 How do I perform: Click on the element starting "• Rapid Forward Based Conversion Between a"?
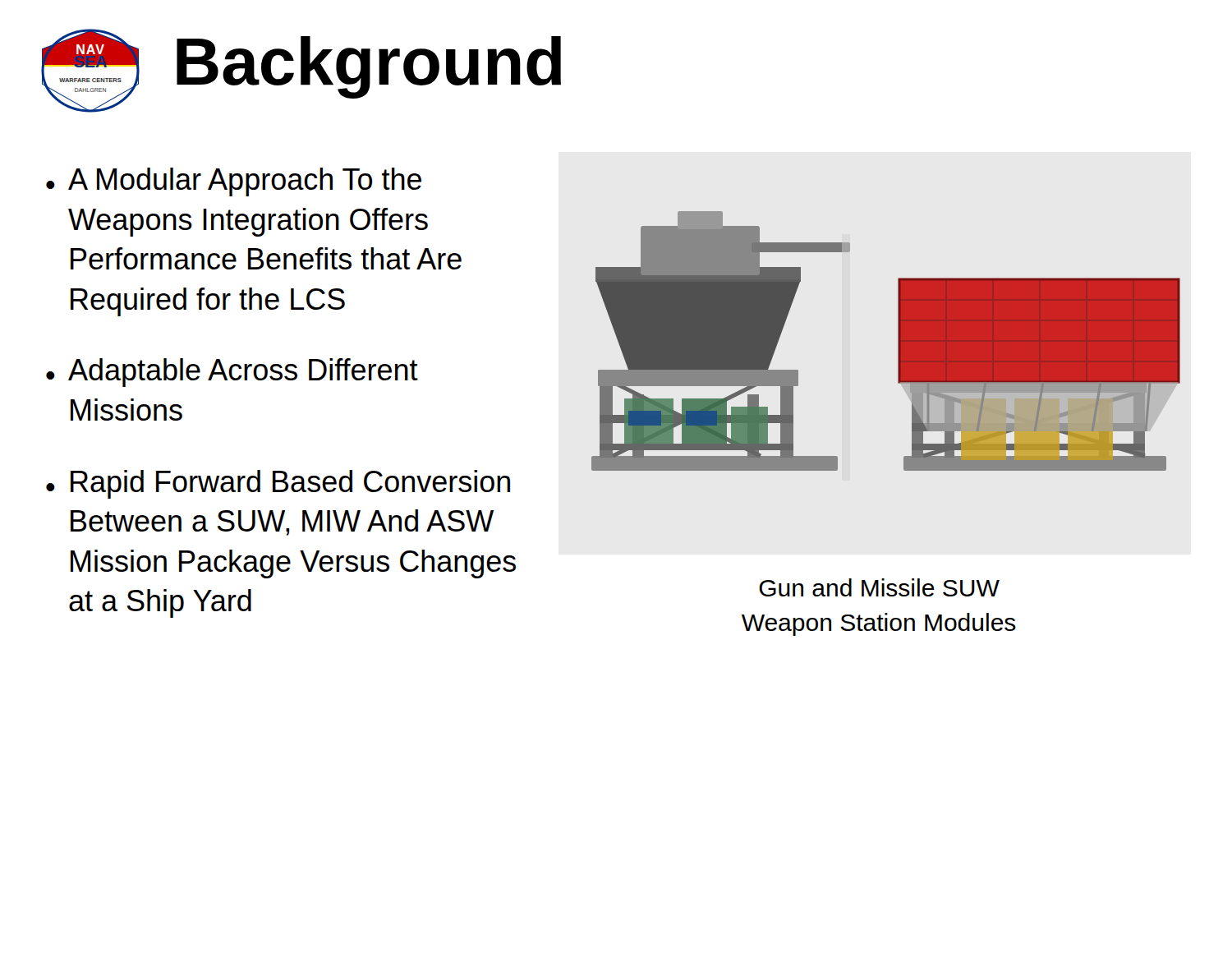[283, 542]
